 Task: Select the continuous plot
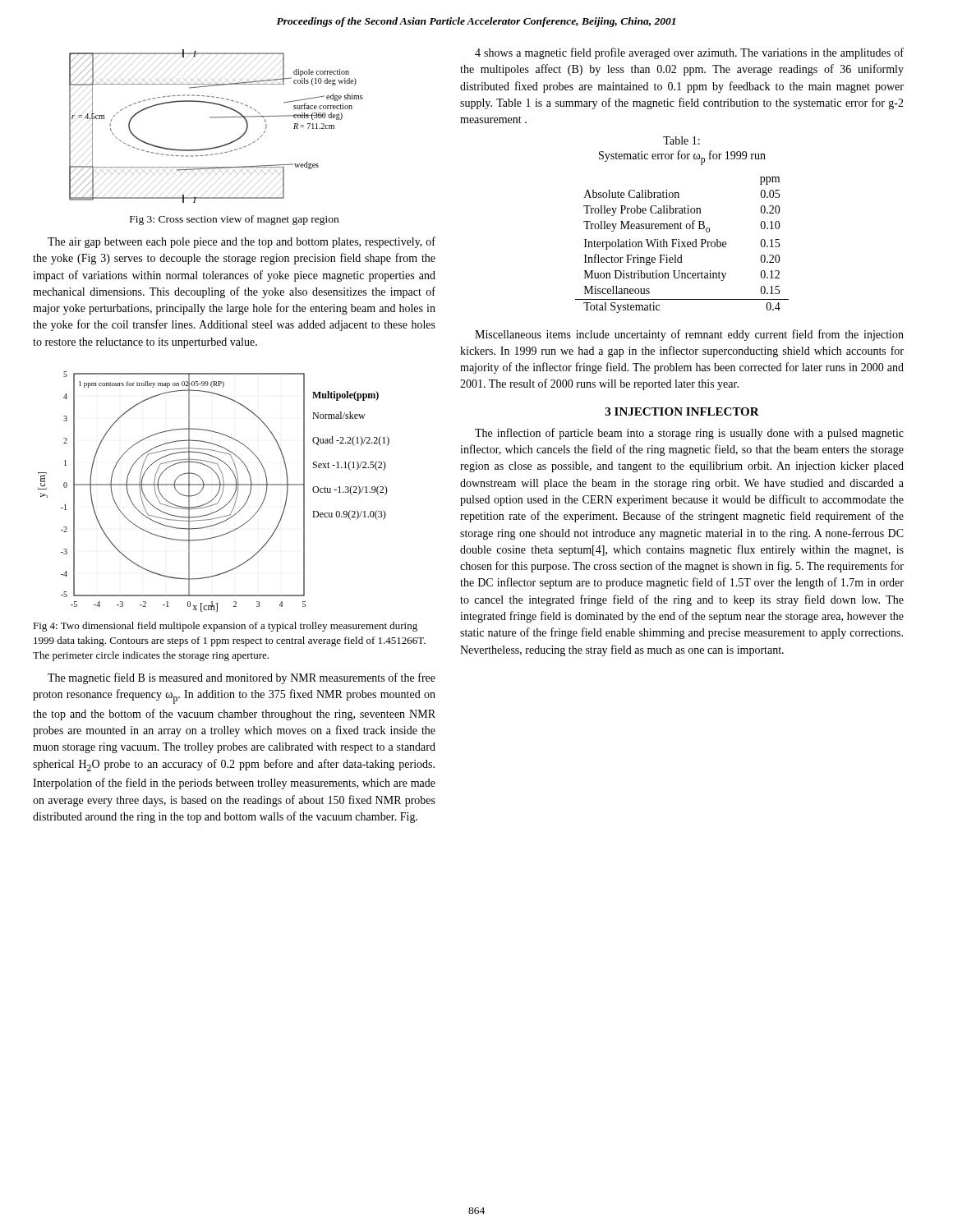click(234, 486)
